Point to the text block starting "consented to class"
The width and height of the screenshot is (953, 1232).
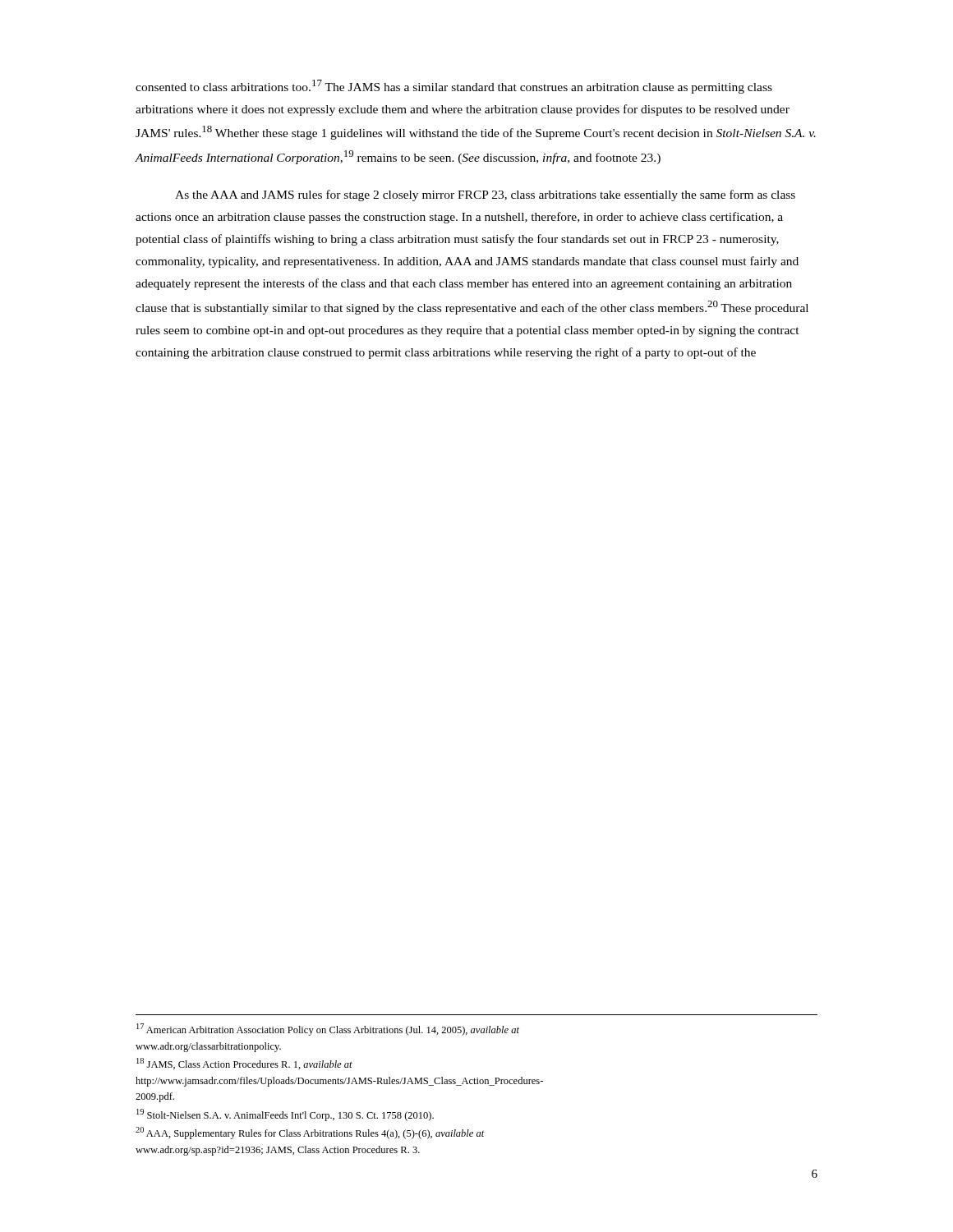coord(476,121)
